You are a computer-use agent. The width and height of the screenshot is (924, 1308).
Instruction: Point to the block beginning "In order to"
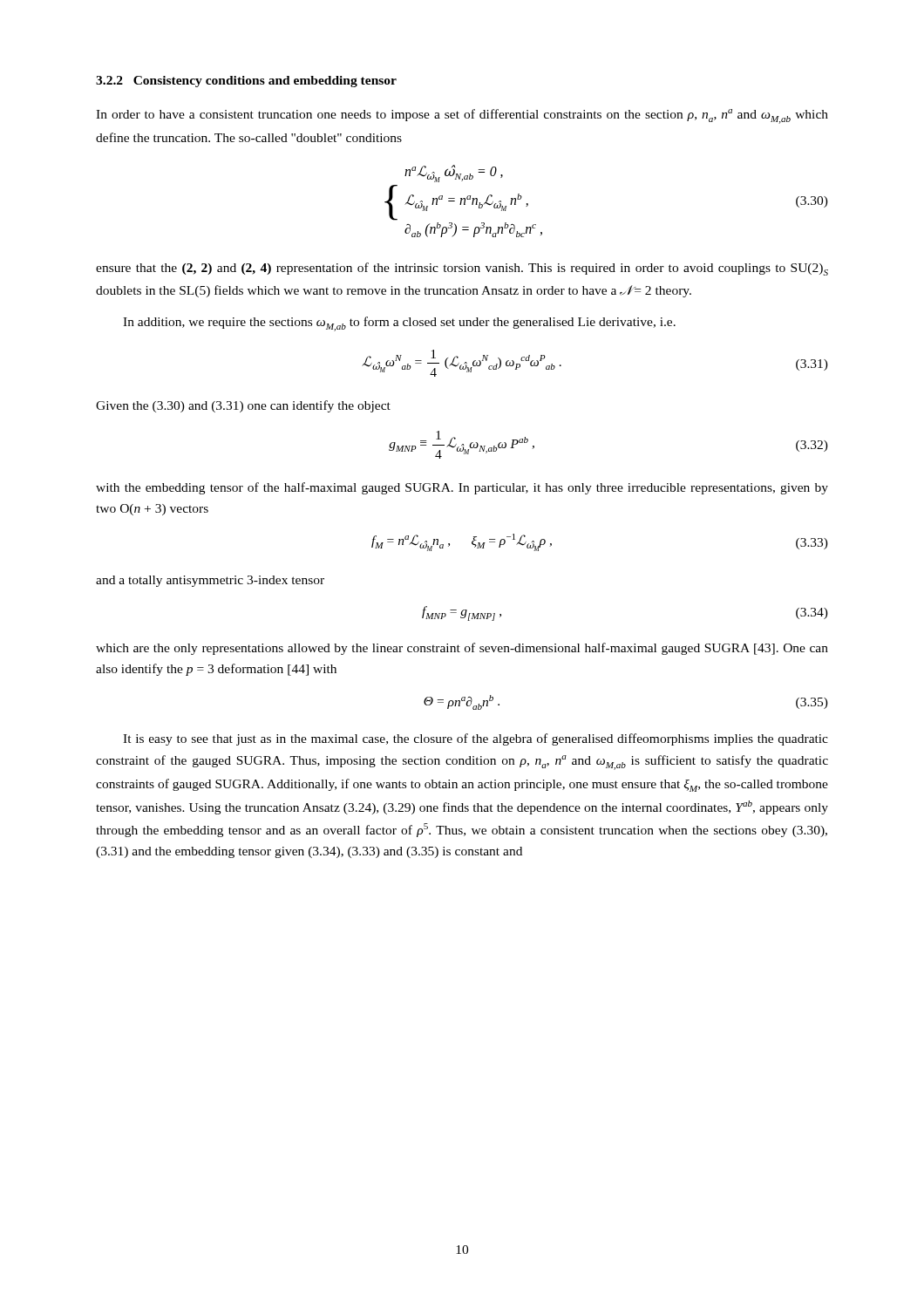tap(462, 126)
